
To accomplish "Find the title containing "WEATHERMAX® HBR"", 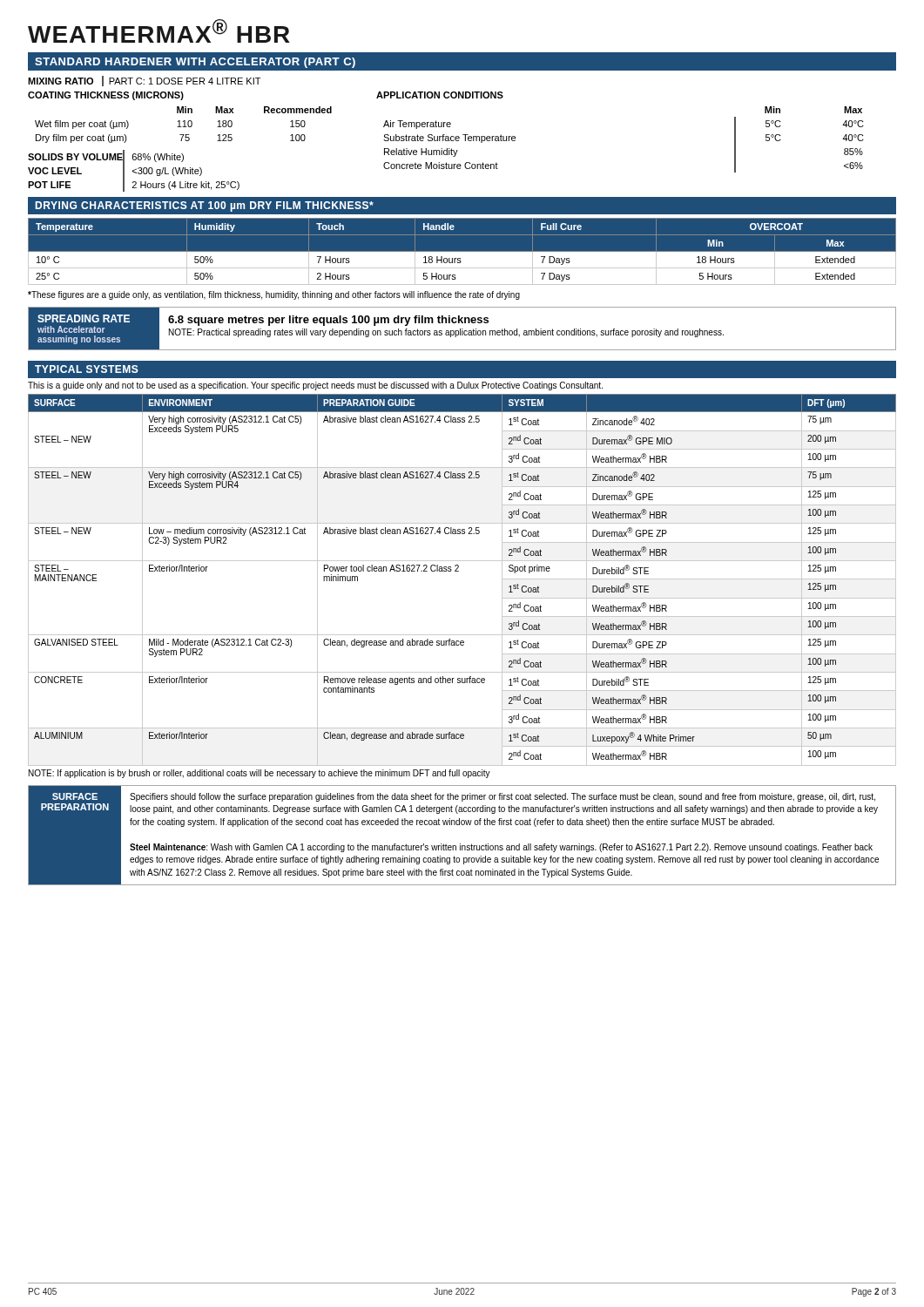I will [x=160, y=32].
